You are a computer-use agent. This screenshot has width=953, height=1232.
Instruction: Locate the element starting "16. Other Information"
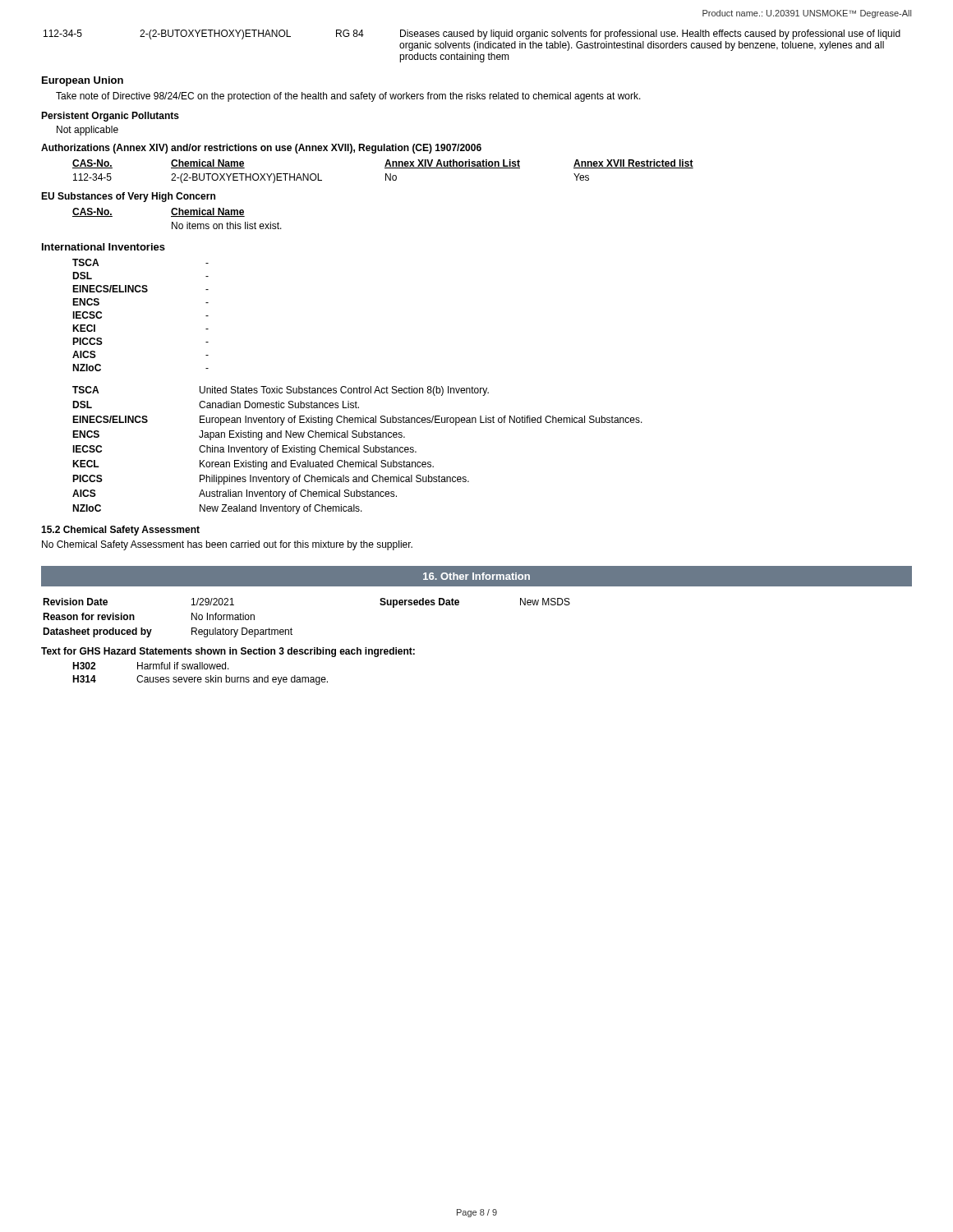click(x=476, y=576)
